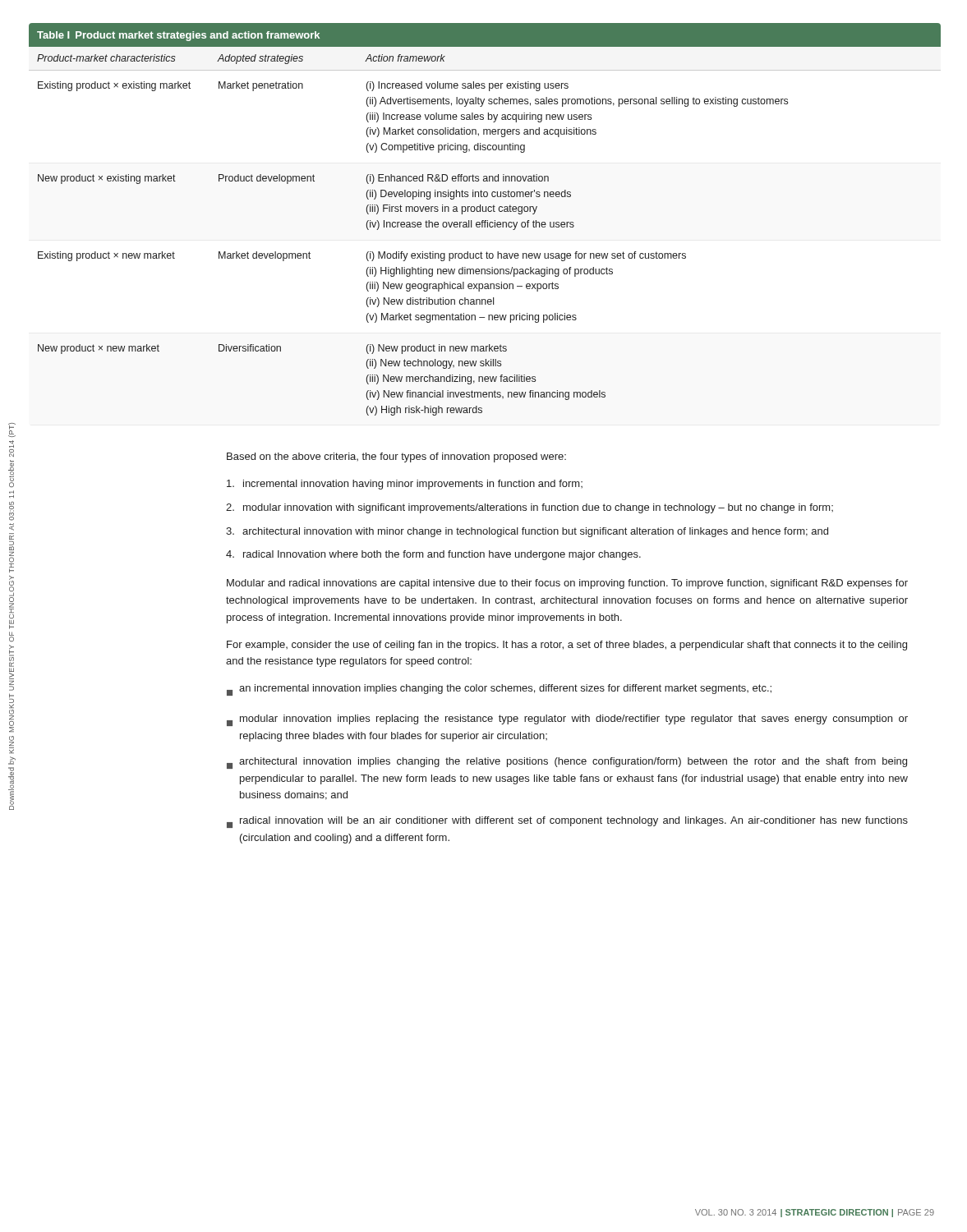Click on the text block starting "2. modular innovation with significant improvements/alterations"

[x=567, y=508]
